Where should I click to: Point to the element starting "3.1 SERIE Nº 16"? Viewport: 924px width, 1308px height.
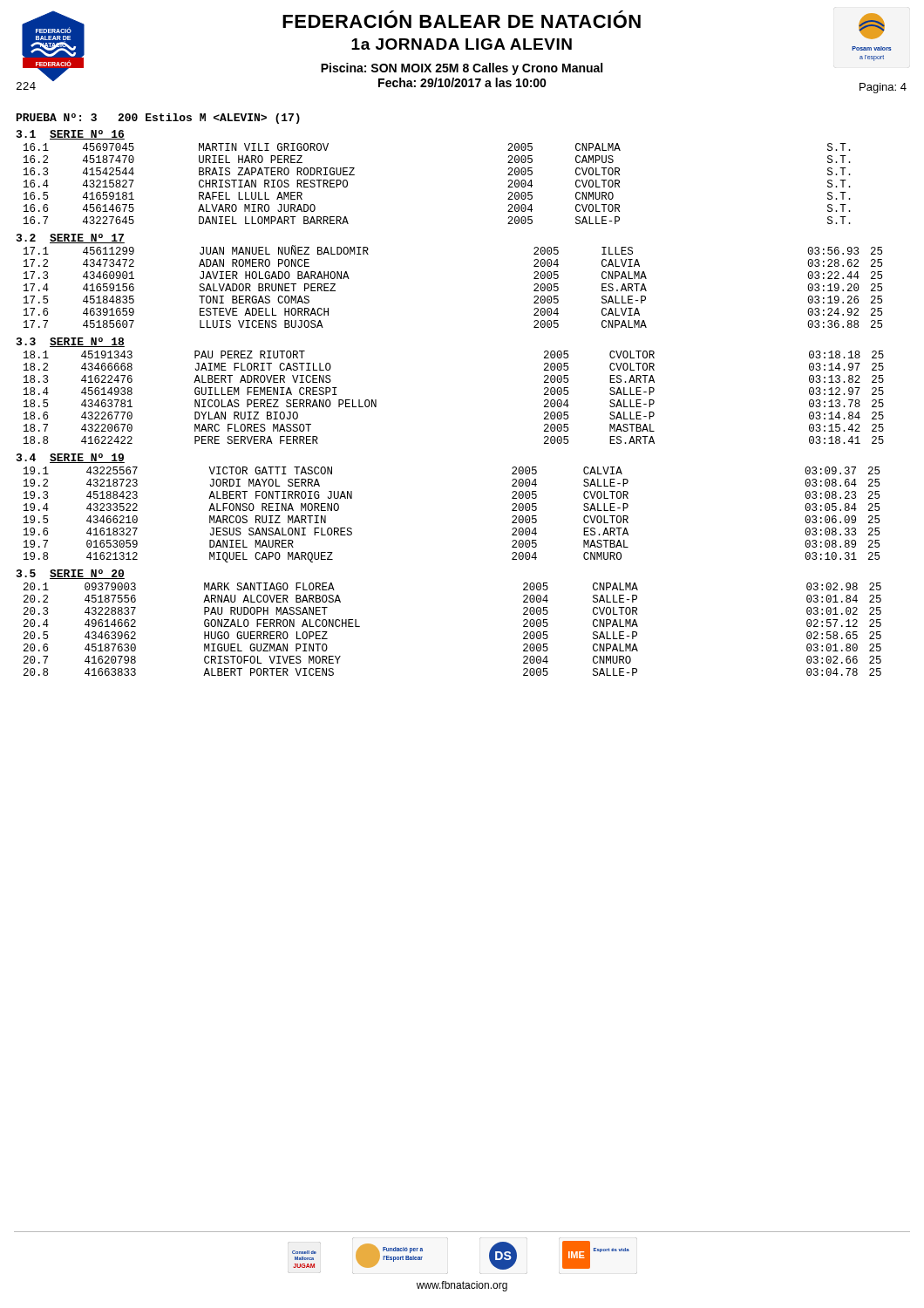70,135
